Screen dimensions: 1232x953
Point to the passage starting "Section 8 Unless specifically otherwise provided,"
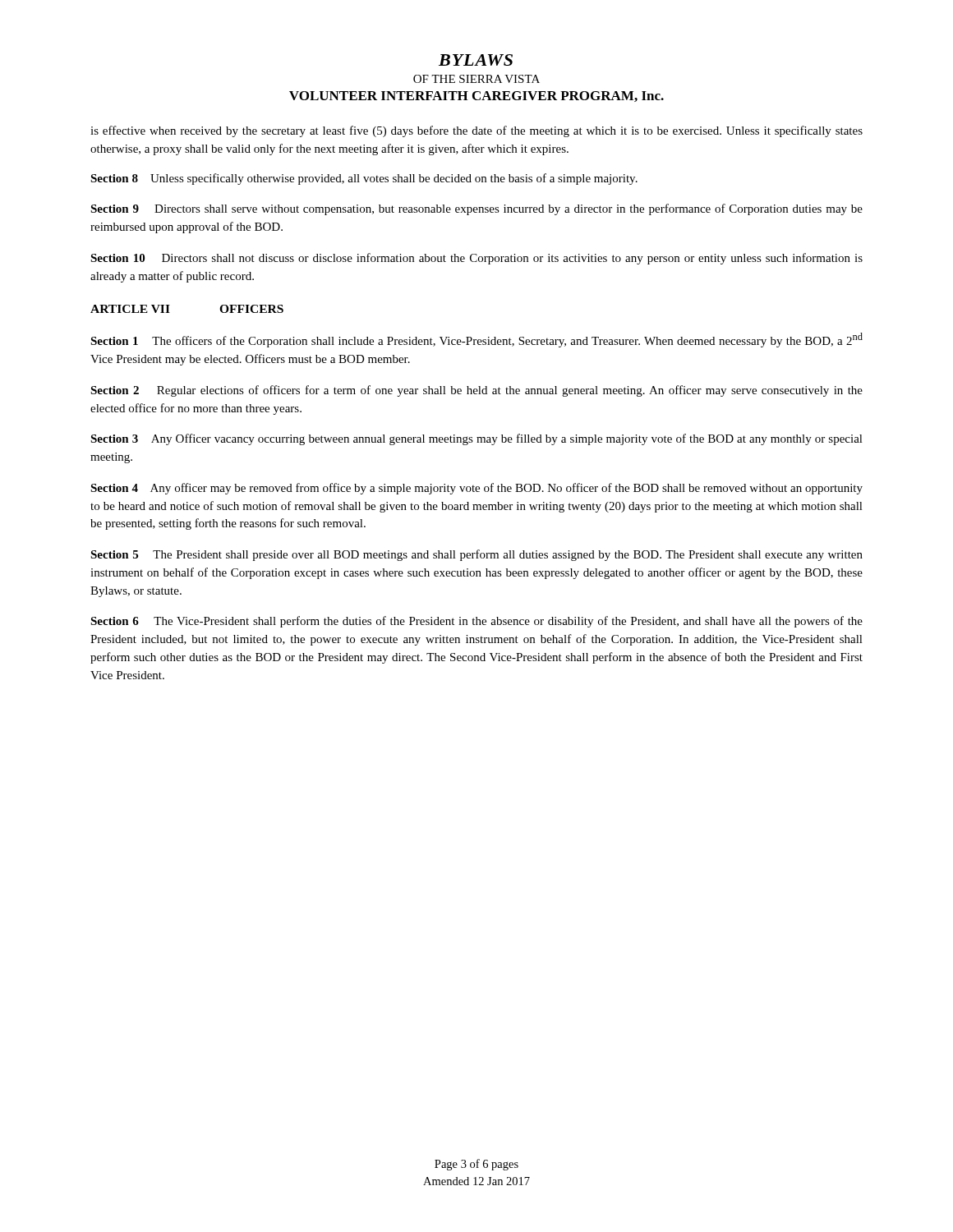coord(364,178)
